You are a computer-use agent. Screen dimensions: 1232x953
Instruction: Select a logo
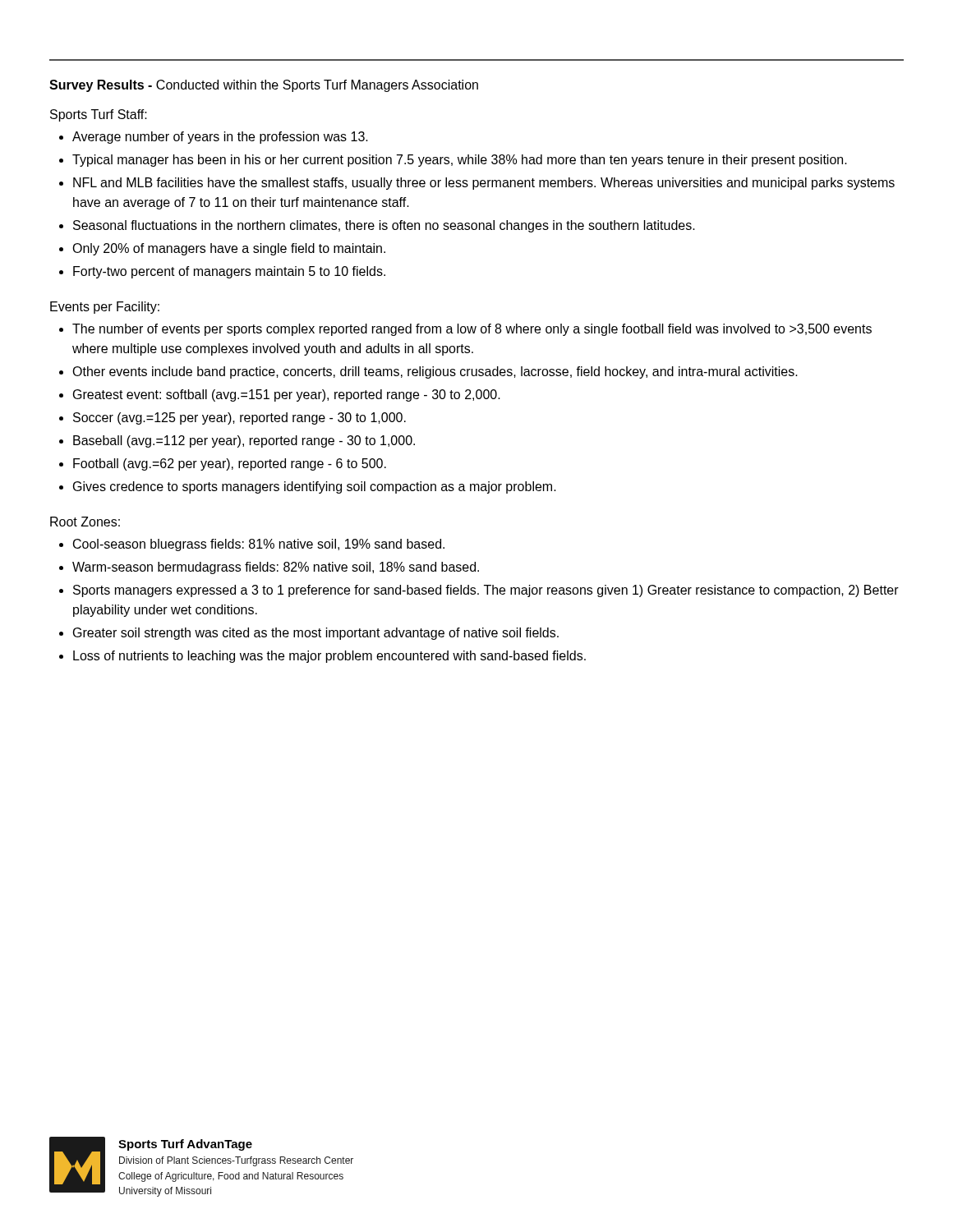pos(77,1165)
